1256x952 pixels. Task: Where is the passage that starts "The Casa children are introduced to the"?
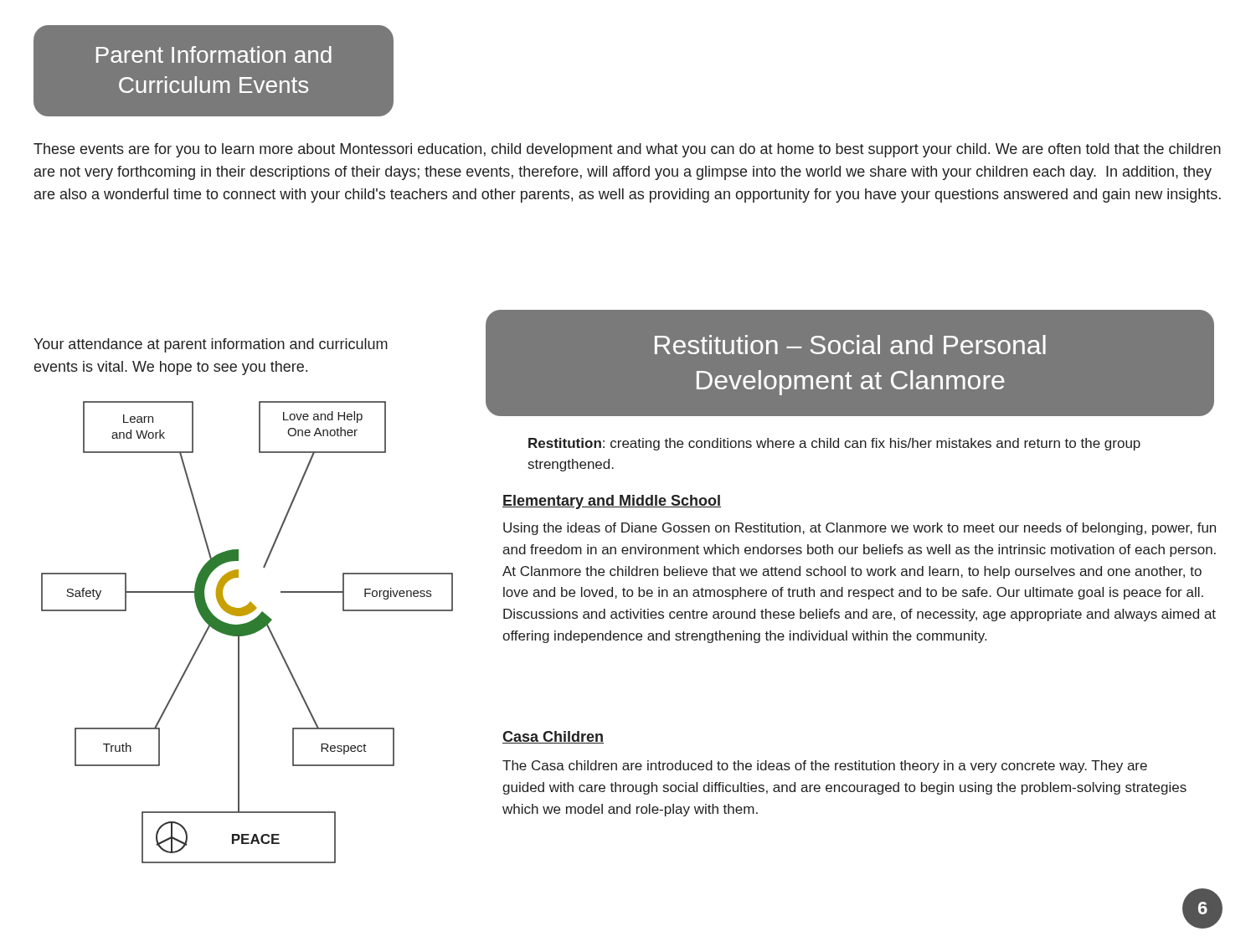pyautogui.click(x=845, y=787)
